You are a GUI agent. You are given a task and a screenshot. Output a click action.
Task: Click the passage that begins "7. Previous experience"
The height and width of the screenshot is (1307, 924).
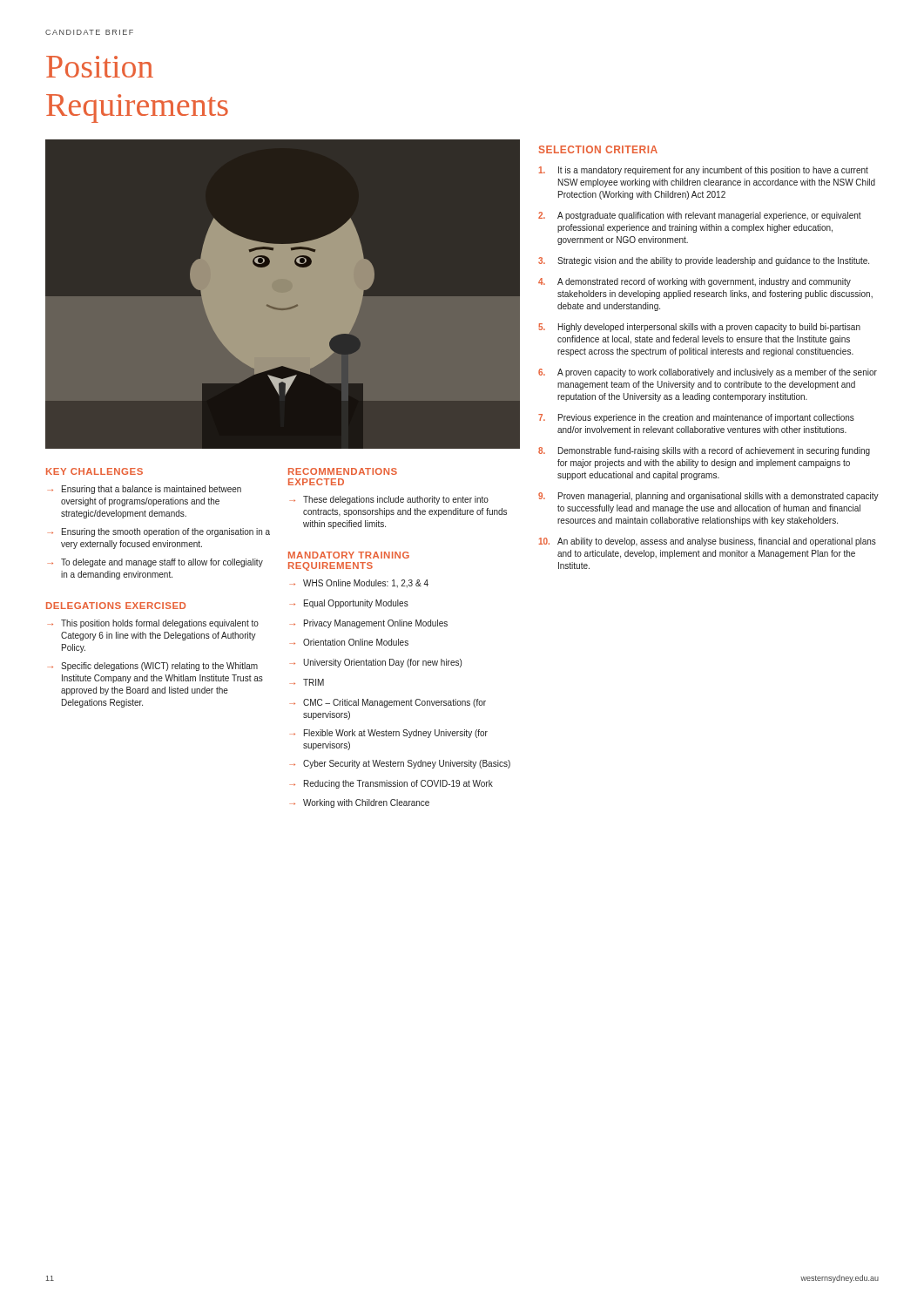[x=709, y=424]
